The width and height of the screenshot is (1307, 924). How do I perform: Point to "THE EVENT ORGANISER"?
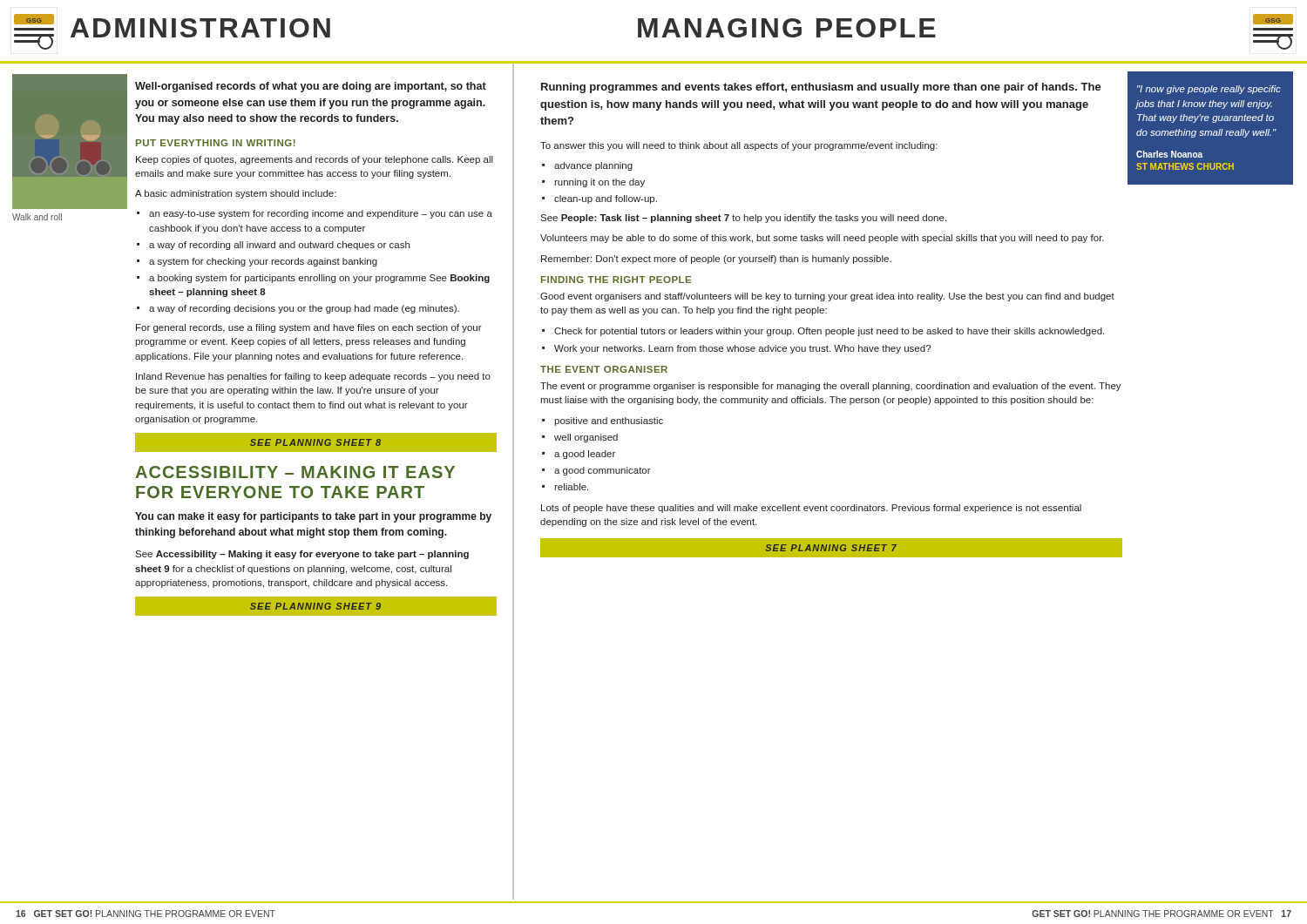coord(604,369)
